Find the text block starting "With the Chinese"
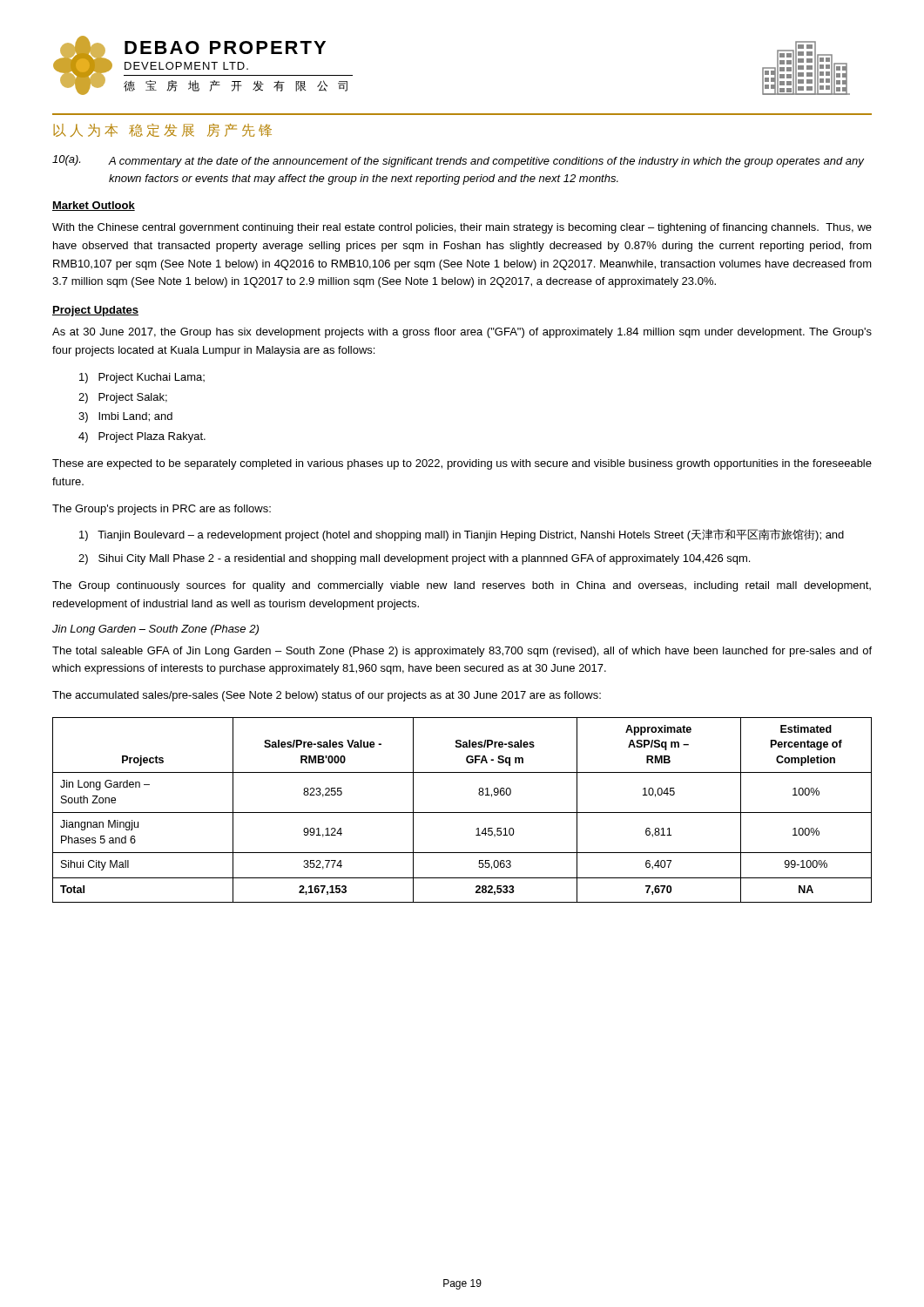 pyautogui.click(x=462, y=254)
